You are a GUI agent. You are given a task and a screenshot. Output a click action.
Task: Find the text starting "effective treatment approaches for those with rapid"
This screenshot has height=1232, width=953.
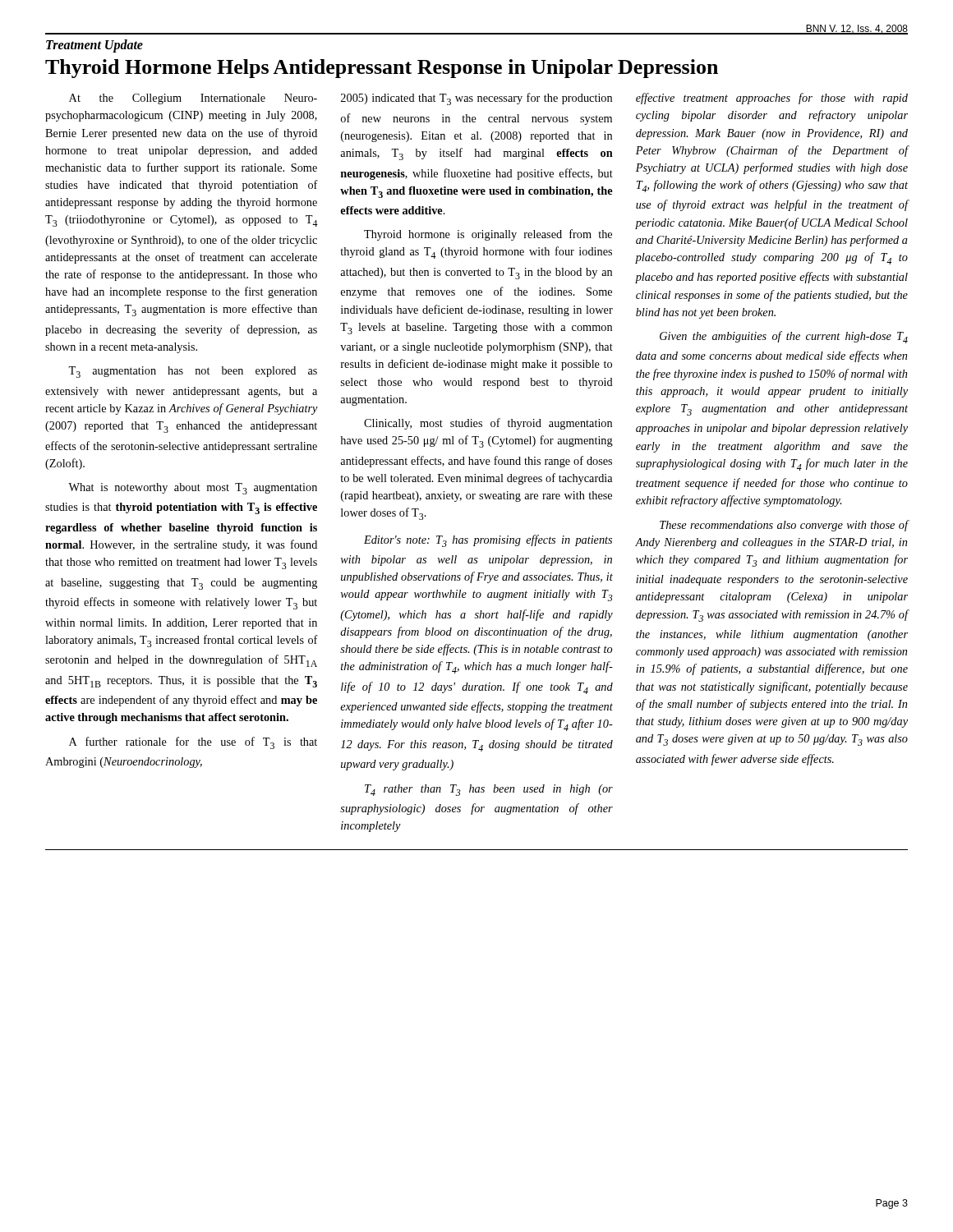click(x=772, y=429)
